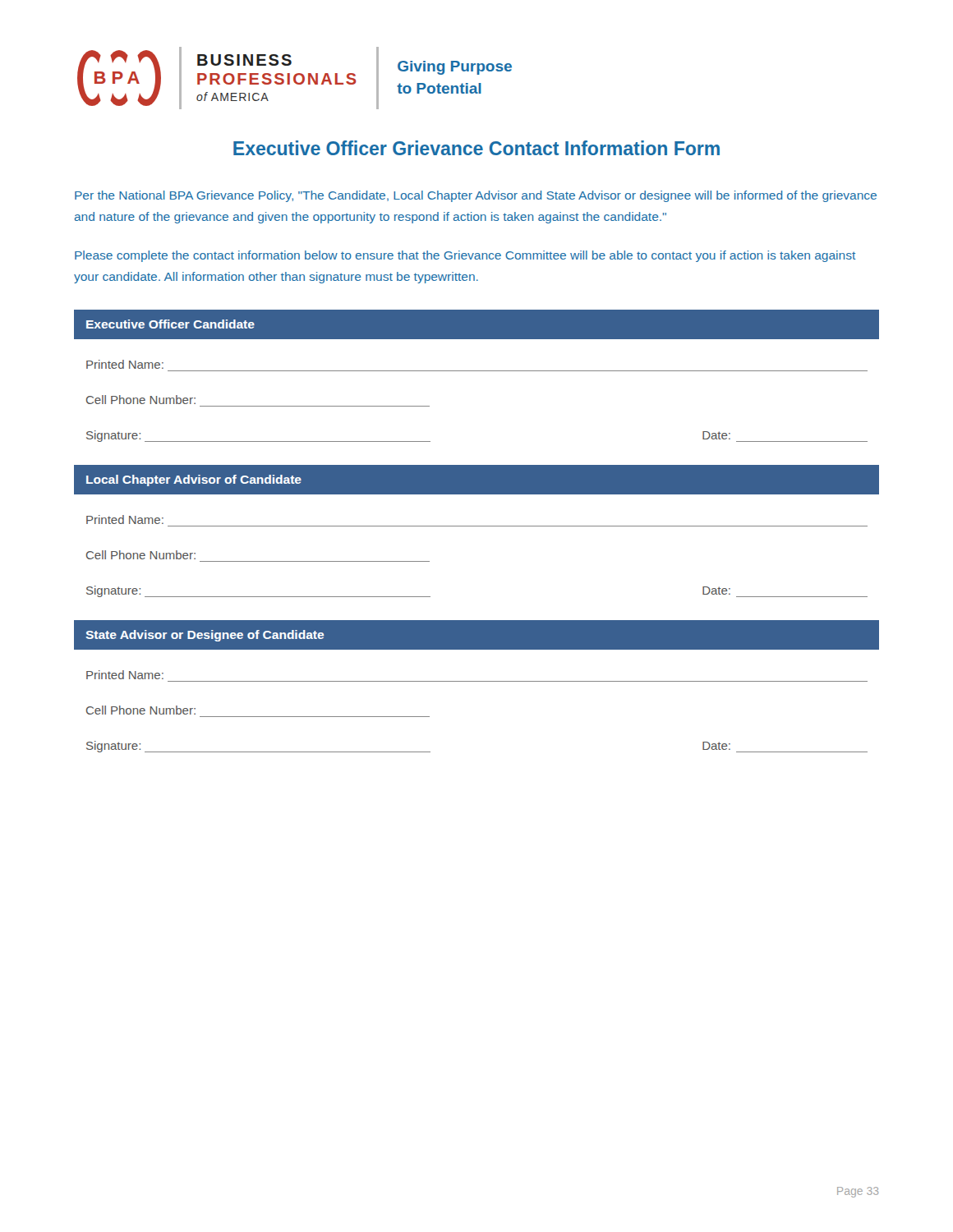Click on the element starting "Local Chapter Advisor of Candidate"
The image size is (953, 1232).
pos(194,479)
